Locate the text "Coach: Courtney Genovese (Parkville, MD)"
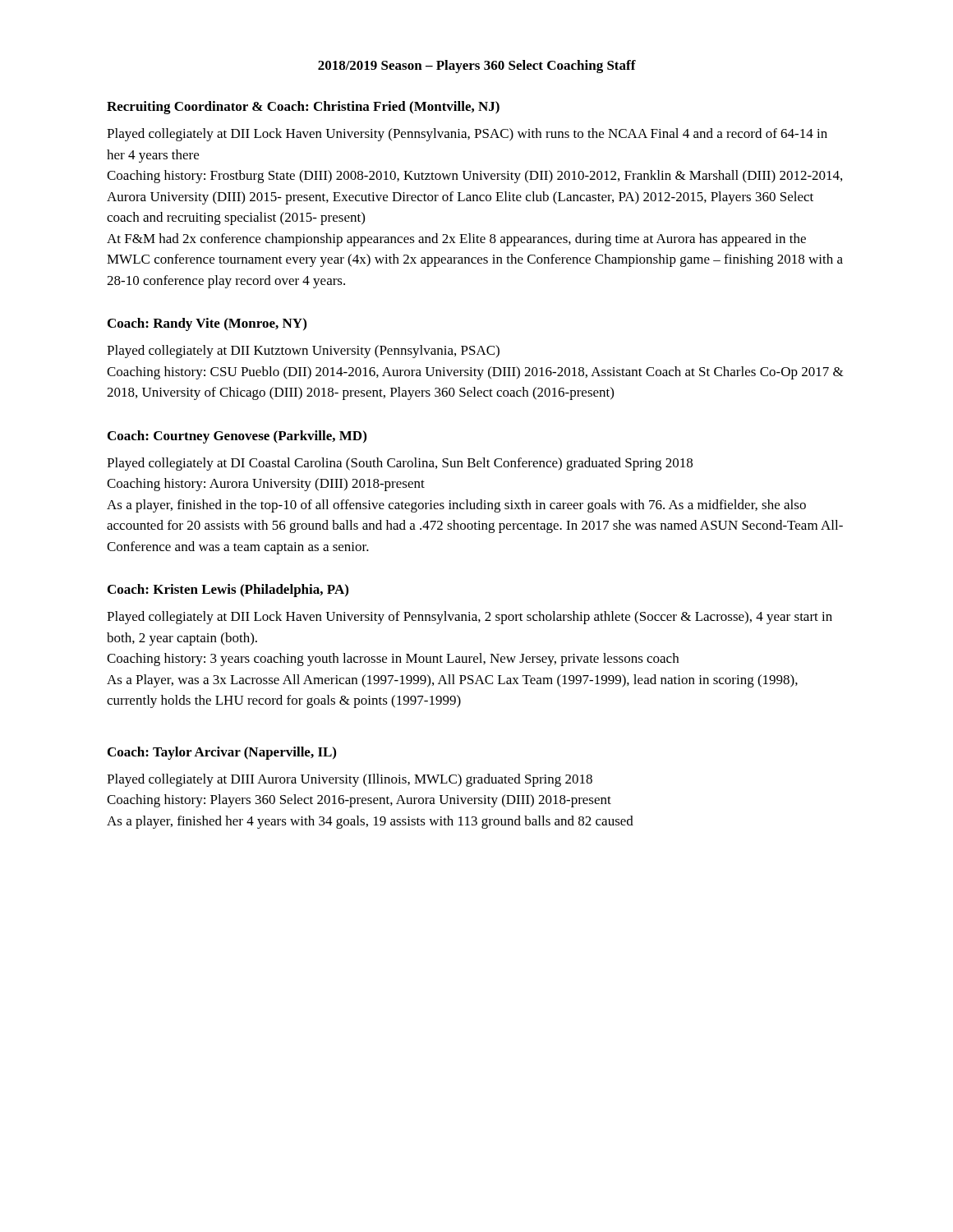The image size is (953, 1232). [237, 435]
